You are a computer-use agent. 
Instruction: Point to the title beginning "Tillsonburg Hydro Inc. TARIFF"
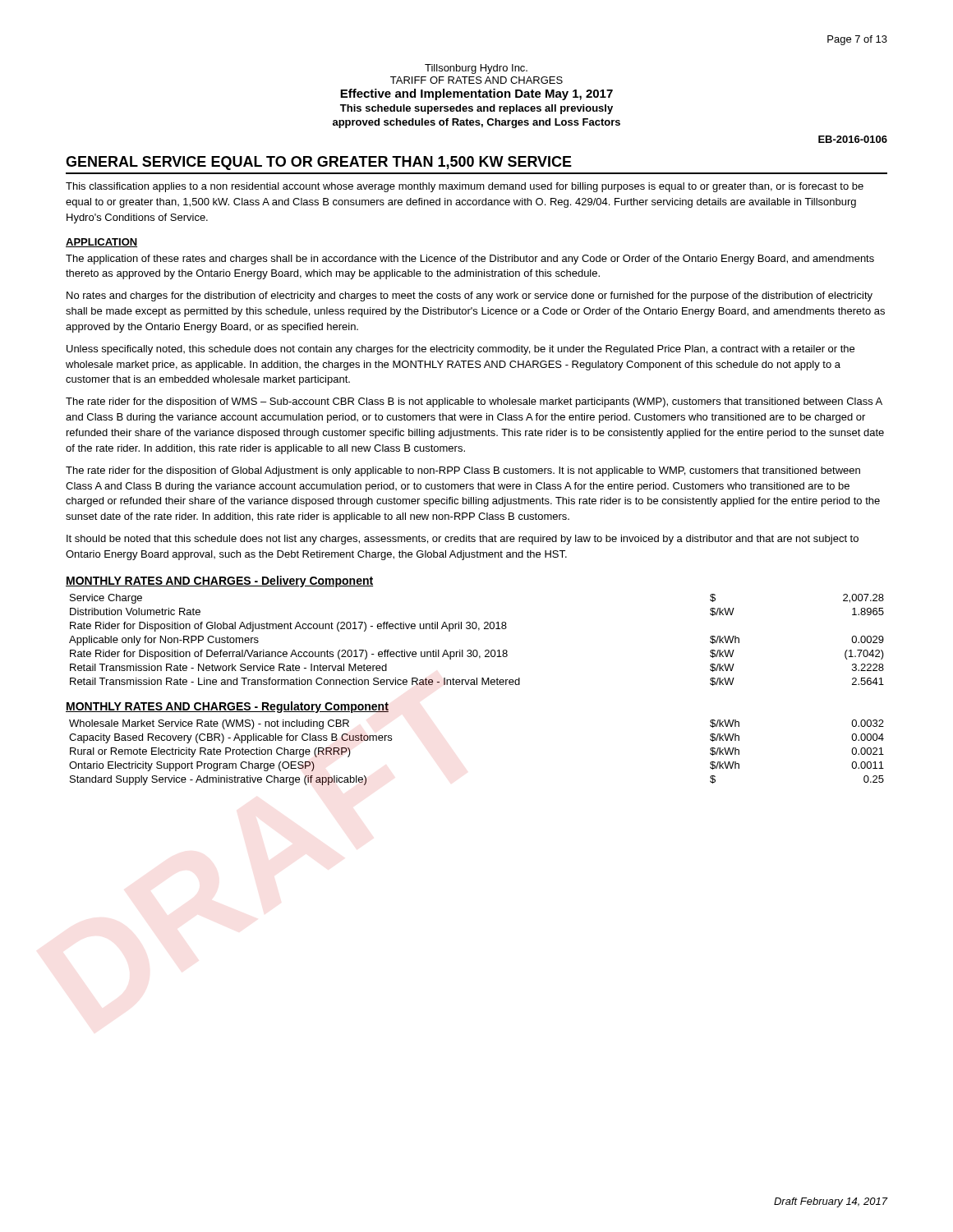pos(476,95)
